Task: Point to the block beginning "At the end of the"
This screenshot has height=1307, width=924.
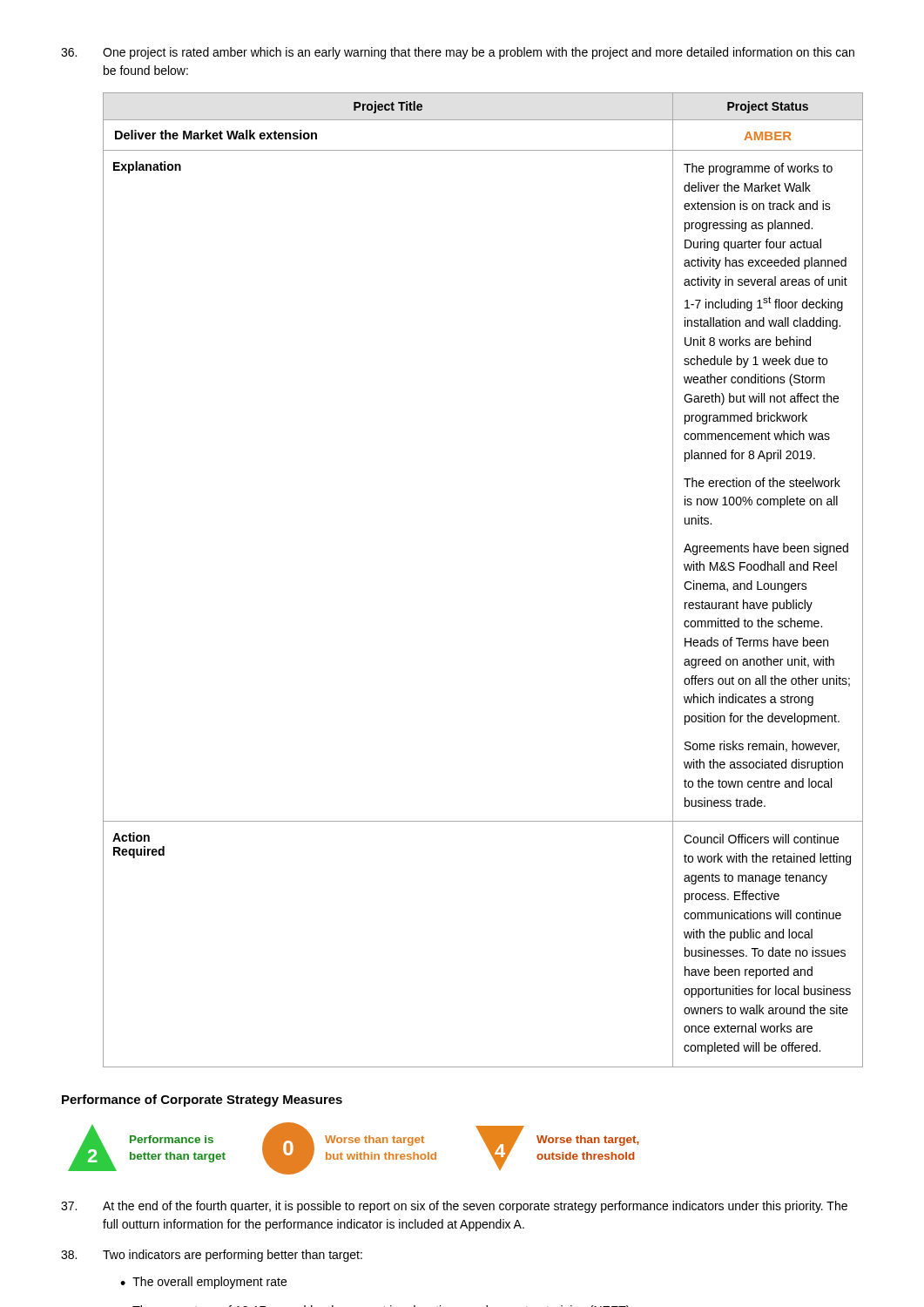Action: 462,1215
